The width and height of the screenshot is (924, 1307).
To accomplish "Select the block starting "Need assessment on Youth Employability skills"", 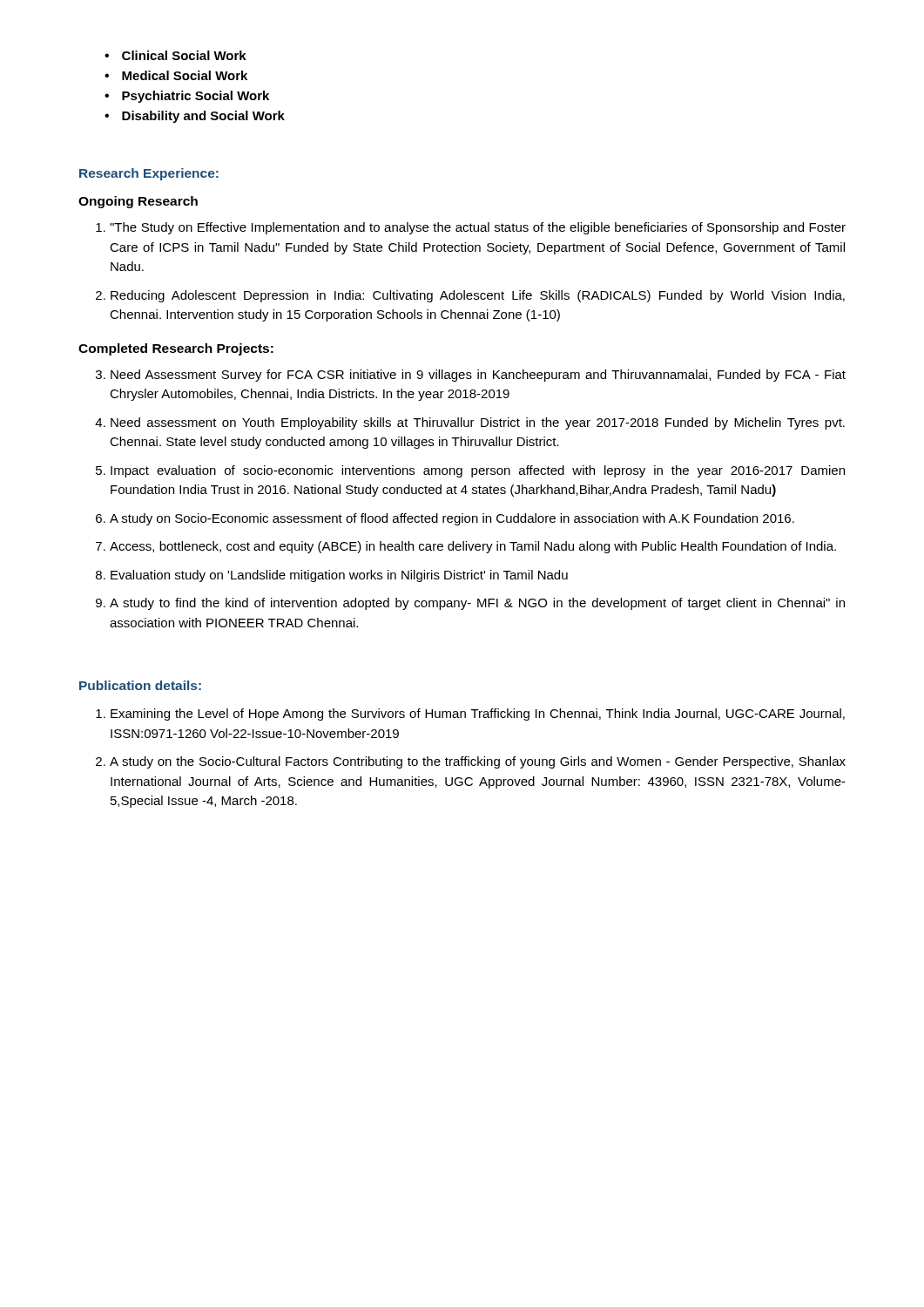I will click(x=478, y=432).
